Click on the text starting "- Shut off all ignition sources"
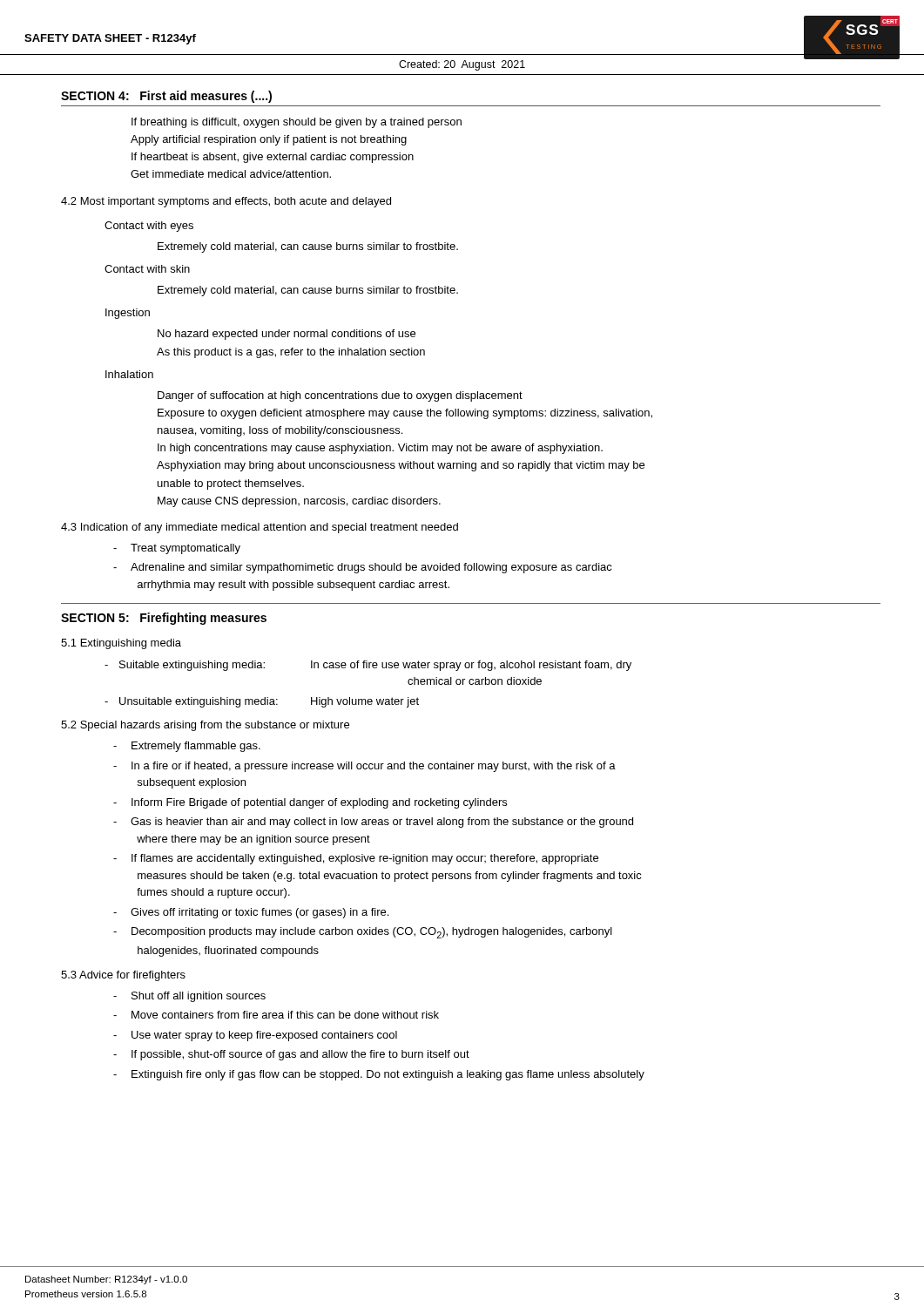The width and height of the screenshot is (924, 1307). pos(189,995)
